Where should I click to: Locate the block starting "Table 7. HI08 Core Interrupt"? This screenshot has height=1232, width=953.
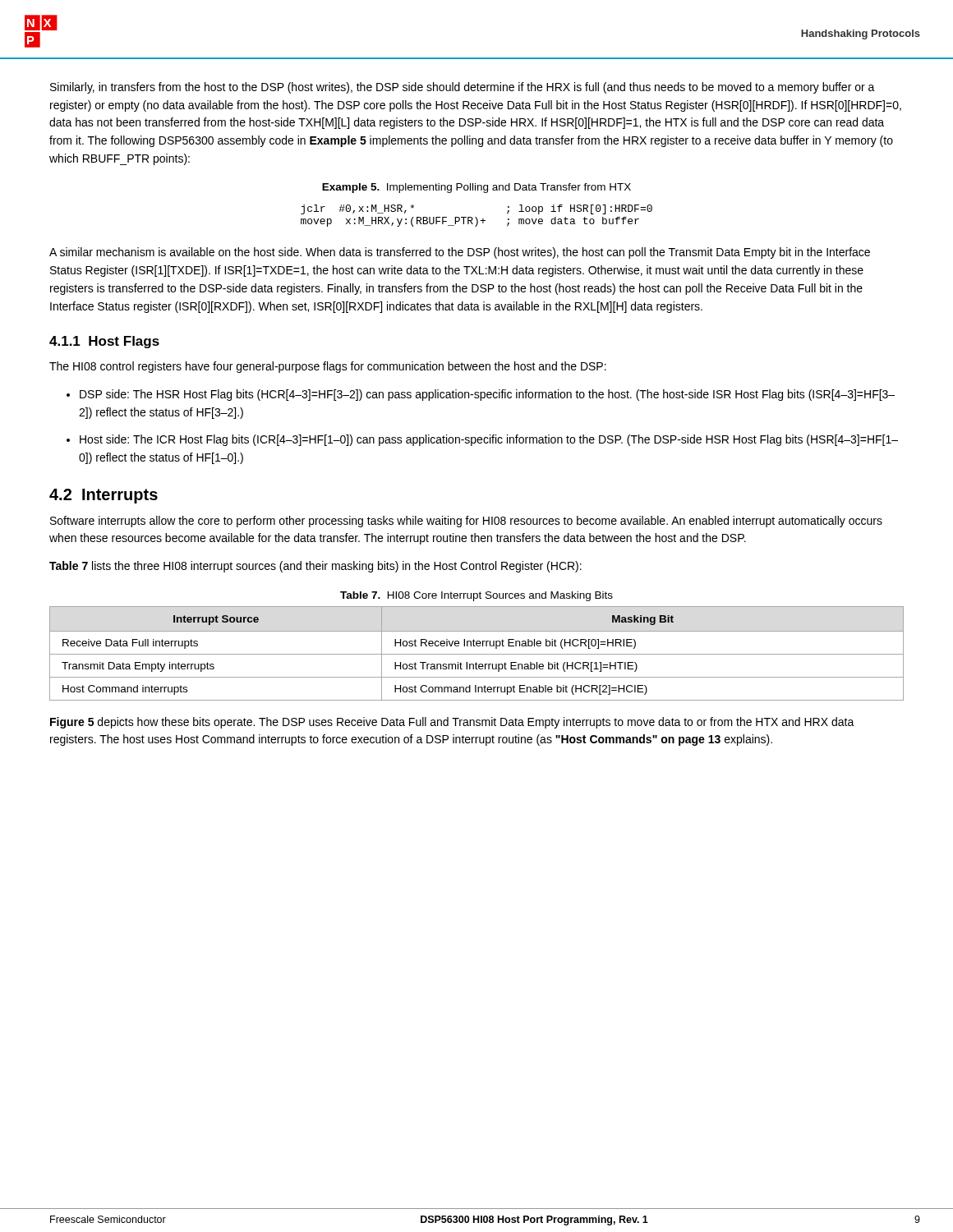point(476,595)
